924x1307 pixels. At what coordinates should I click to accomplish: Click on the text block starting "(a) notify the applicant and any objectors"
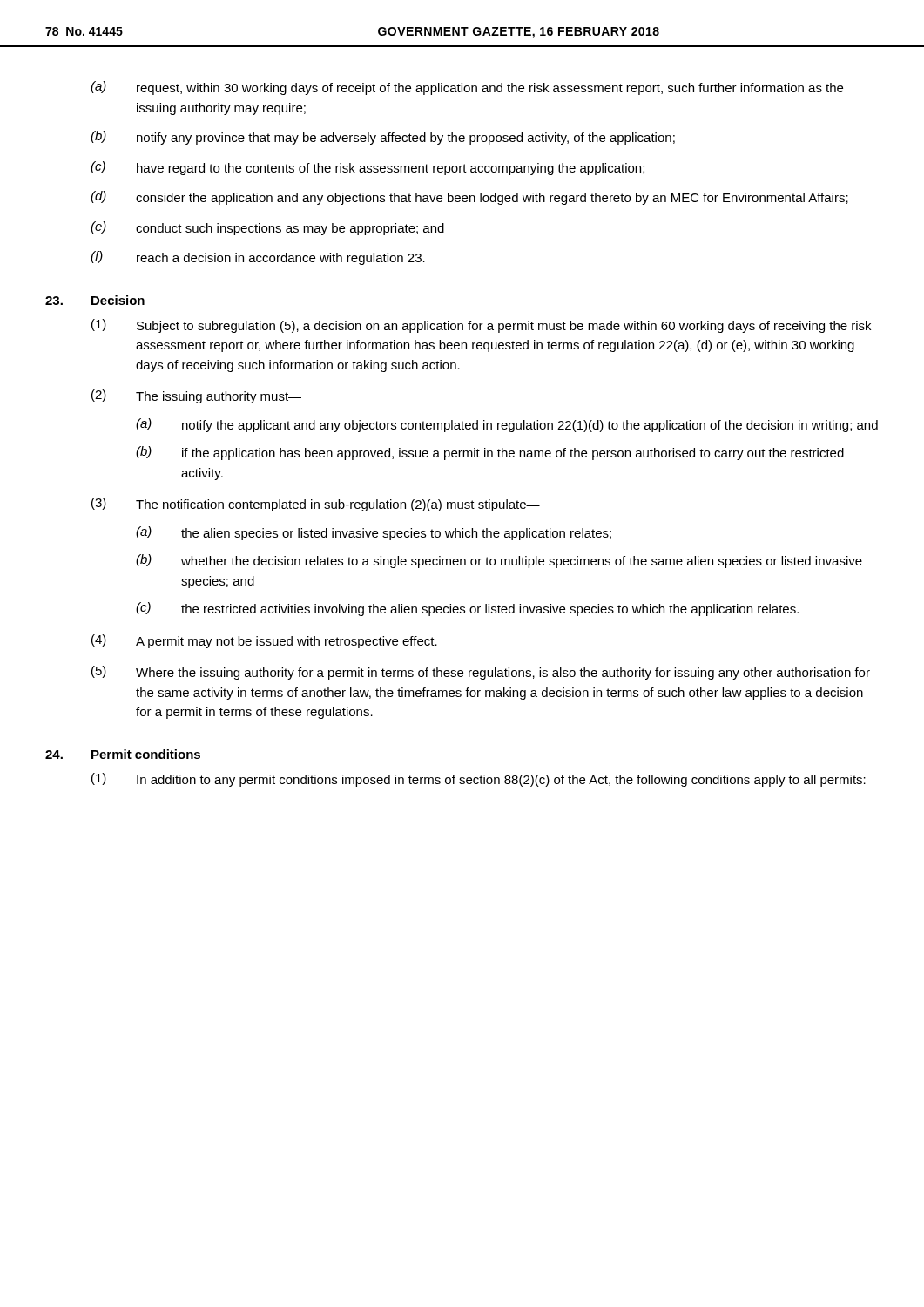pyautogui.click(x=462, y=425)
